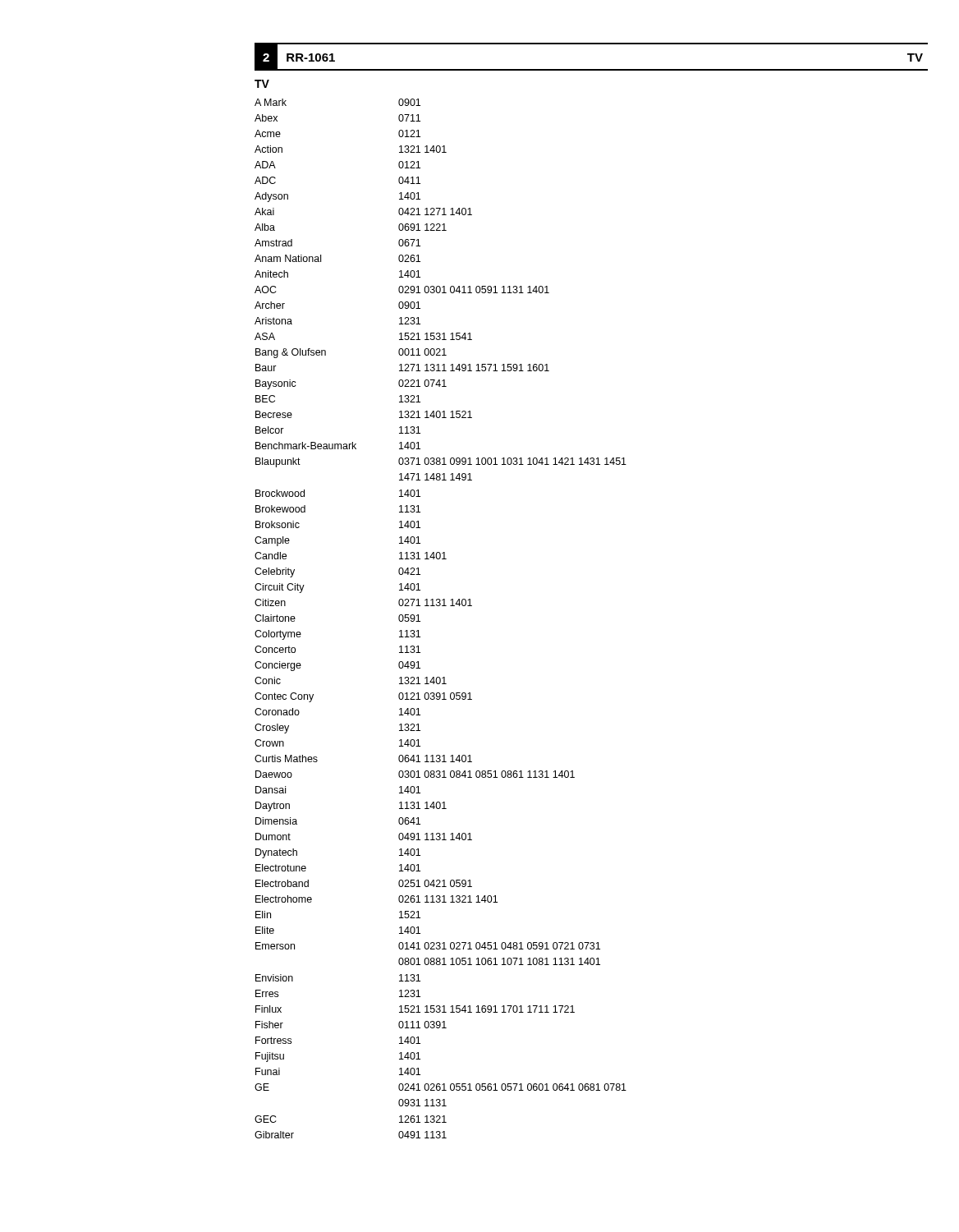959x1232 pixels.
Task: Point to "GEC1261 1321"
Action: [x=270, y=1119]
